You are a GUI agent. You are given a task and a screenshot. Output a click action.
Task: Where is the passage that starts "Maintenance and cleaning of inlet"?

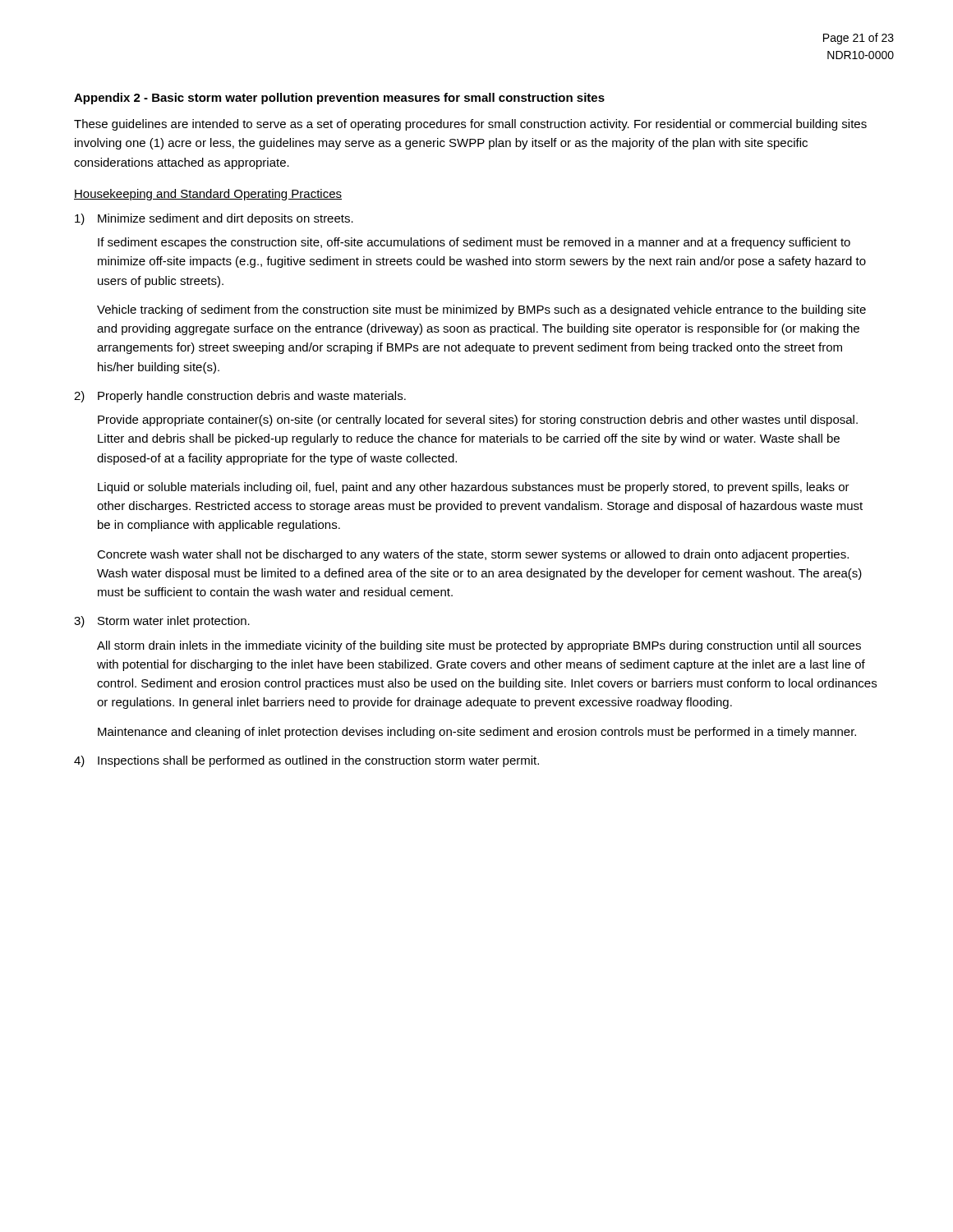pos(477,731)
